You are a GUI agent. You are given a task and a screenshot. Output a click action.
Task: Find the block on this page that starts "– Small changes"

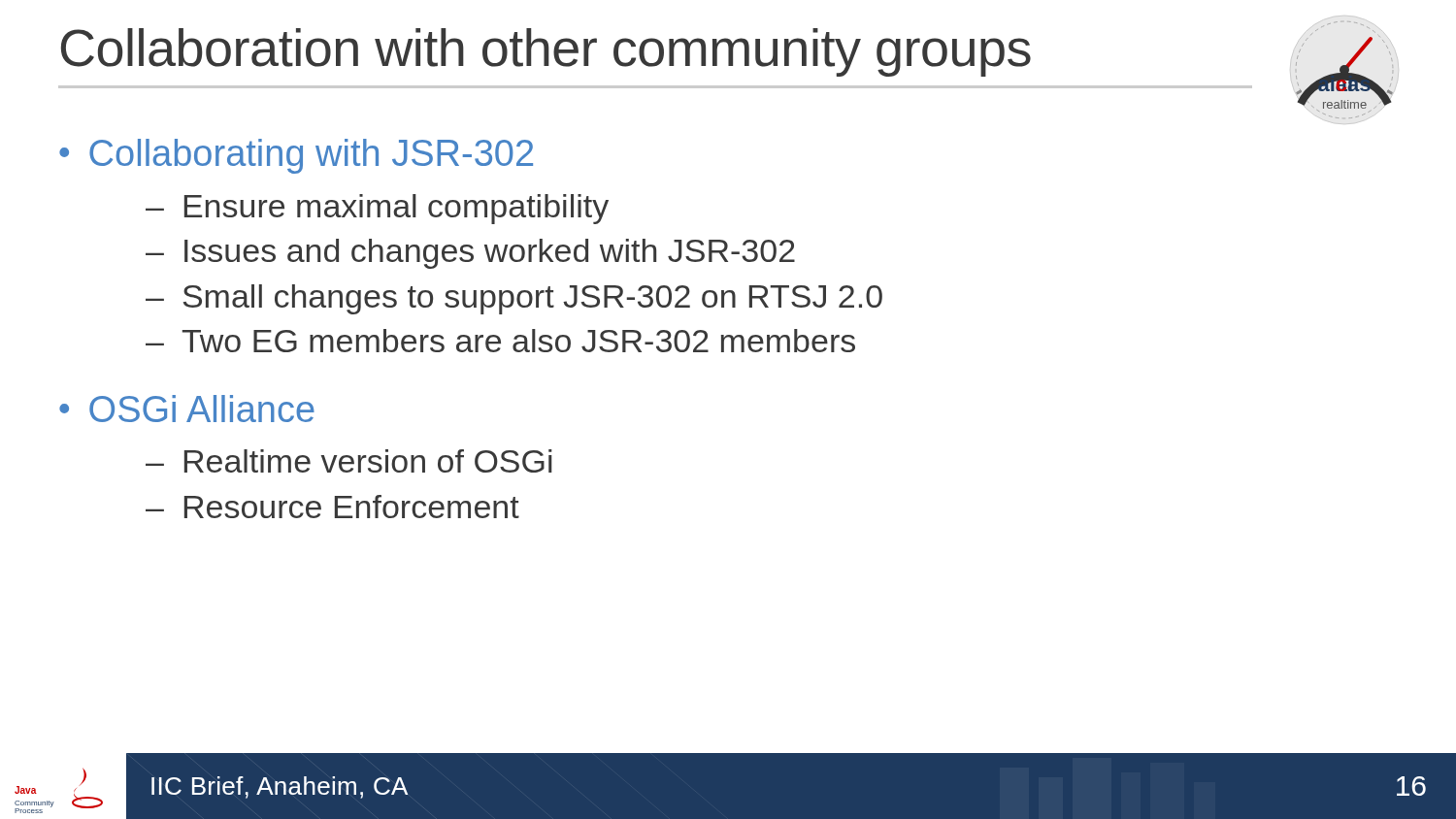point(515,296)
